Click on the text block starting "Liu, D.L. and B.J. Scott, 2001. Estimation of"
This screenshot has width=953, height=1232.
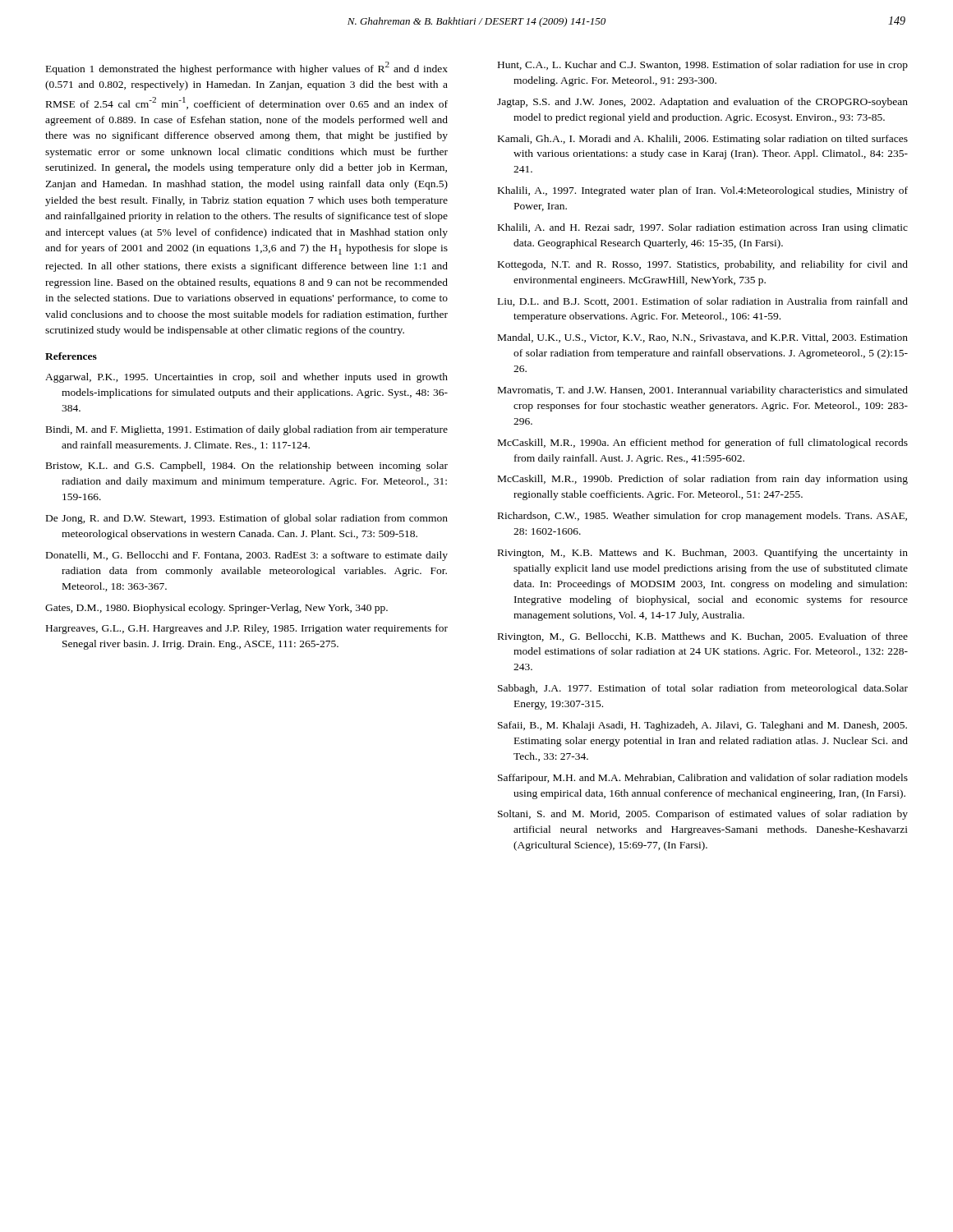pos(702,308)
